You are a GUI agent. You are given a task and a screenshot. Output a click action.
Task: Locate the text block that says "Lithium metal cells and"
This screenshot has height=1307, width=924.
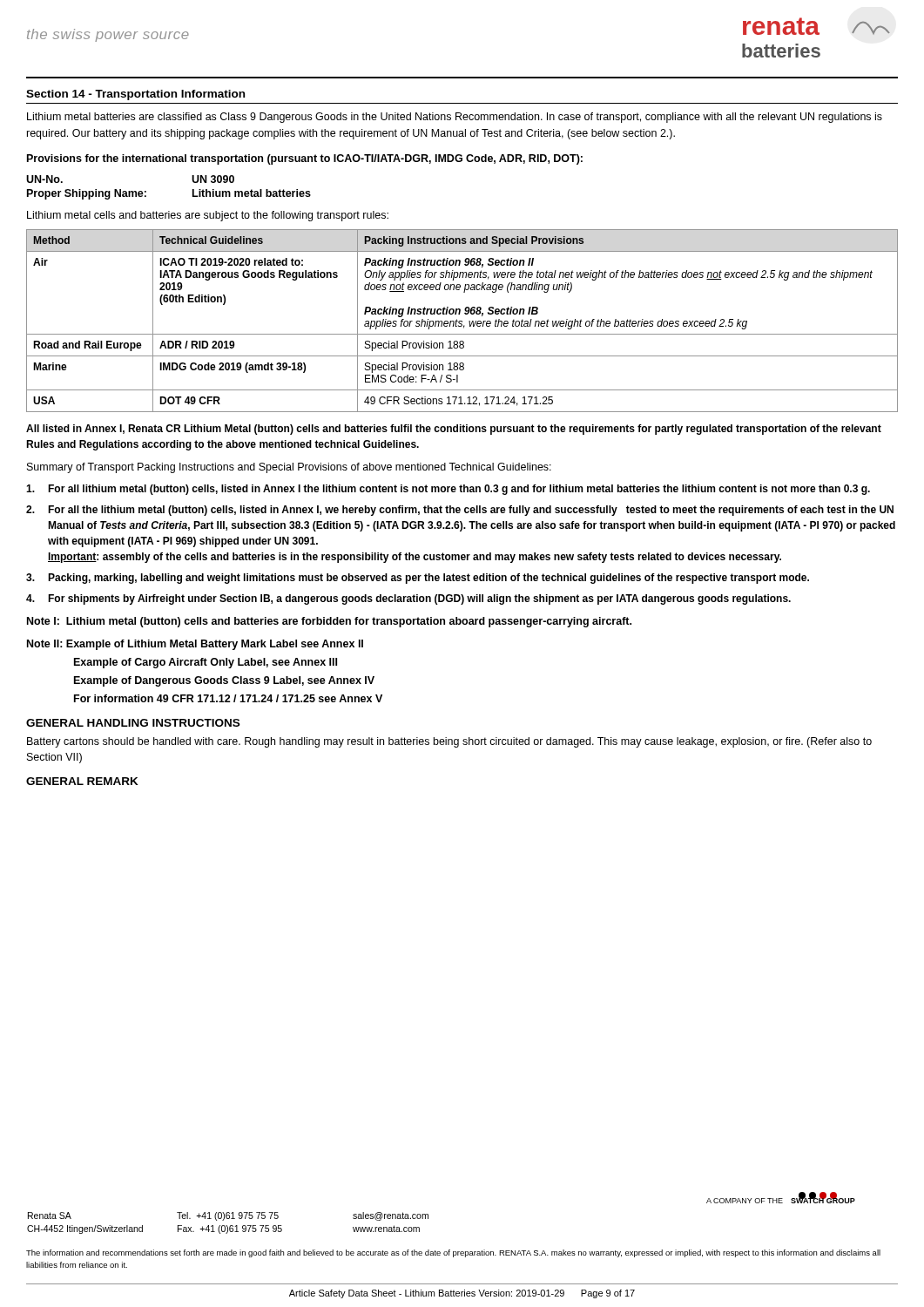click(x=208, y=215)
